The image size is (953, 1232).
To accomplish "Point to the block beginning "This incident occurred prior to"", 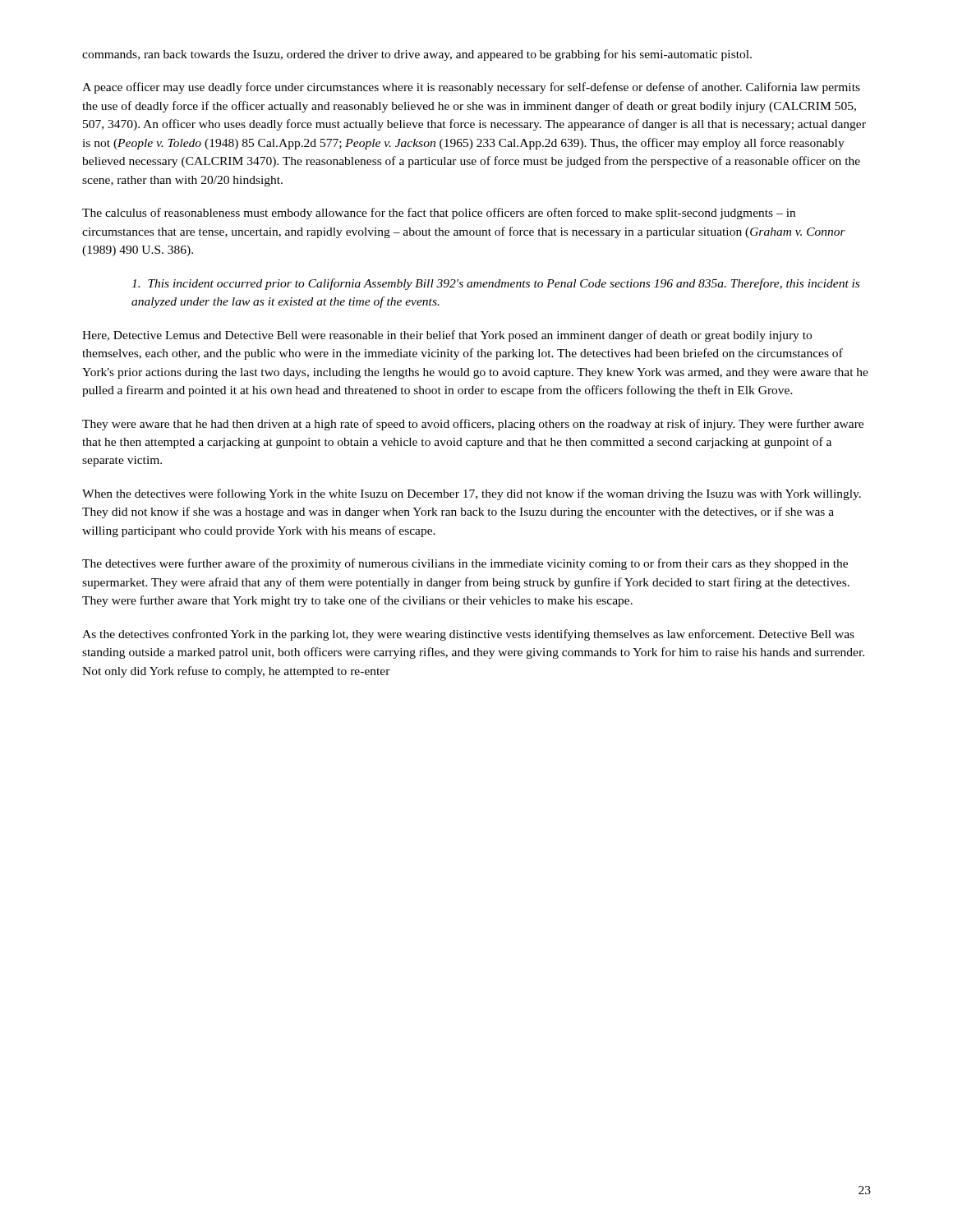I will [501, 293].
